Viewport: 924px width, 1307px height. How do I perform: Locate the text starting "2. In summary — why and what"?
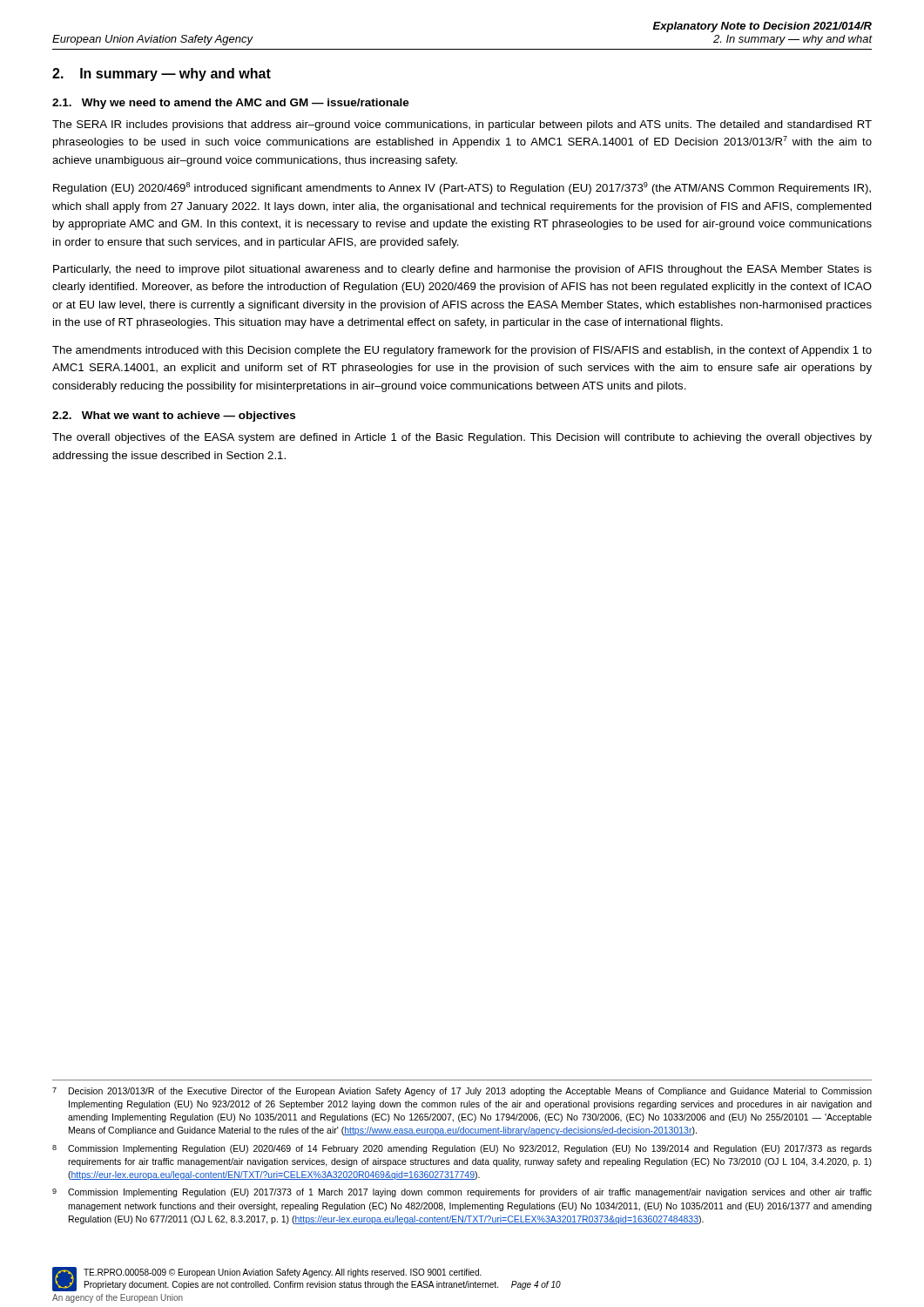pos(161,74)
